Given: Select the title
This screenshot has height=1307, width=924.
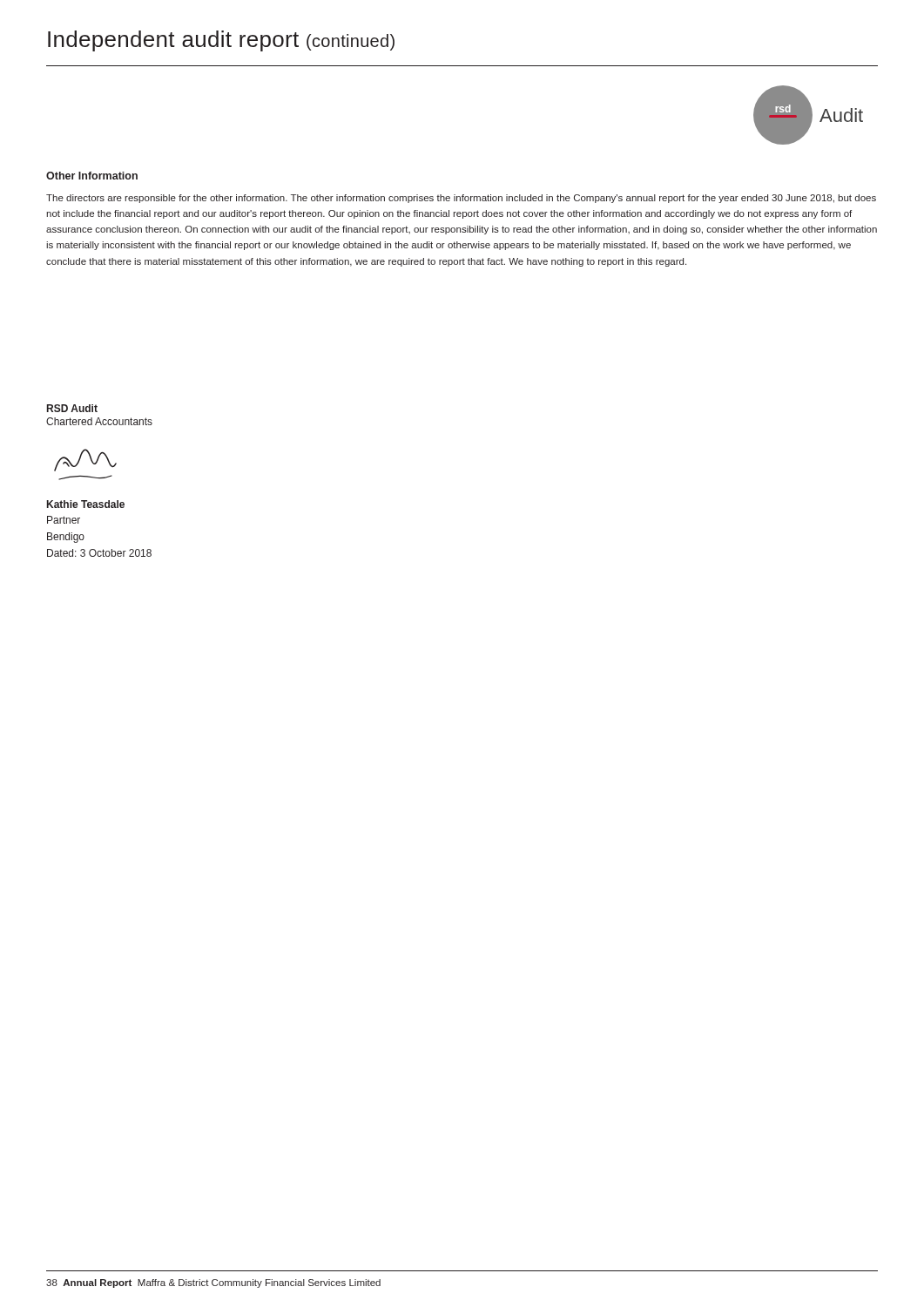Looking at the screenshot, I should [221, 40].
